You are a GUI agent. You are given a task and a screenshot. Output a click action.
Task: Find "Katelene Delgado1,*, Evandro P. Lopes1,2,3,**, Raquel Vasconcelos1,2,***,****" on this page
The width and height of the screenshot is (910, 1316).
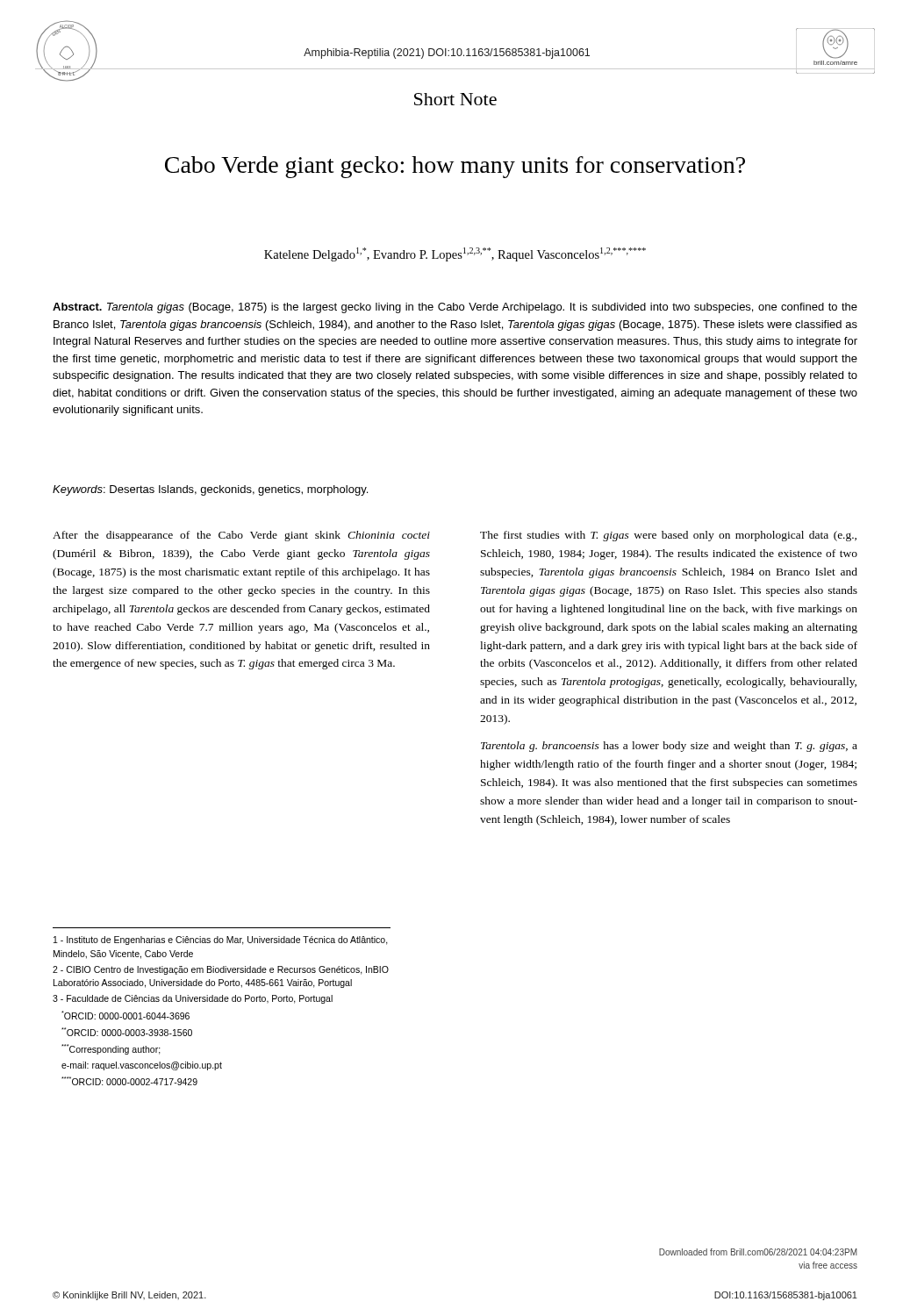tap(455, 254)
